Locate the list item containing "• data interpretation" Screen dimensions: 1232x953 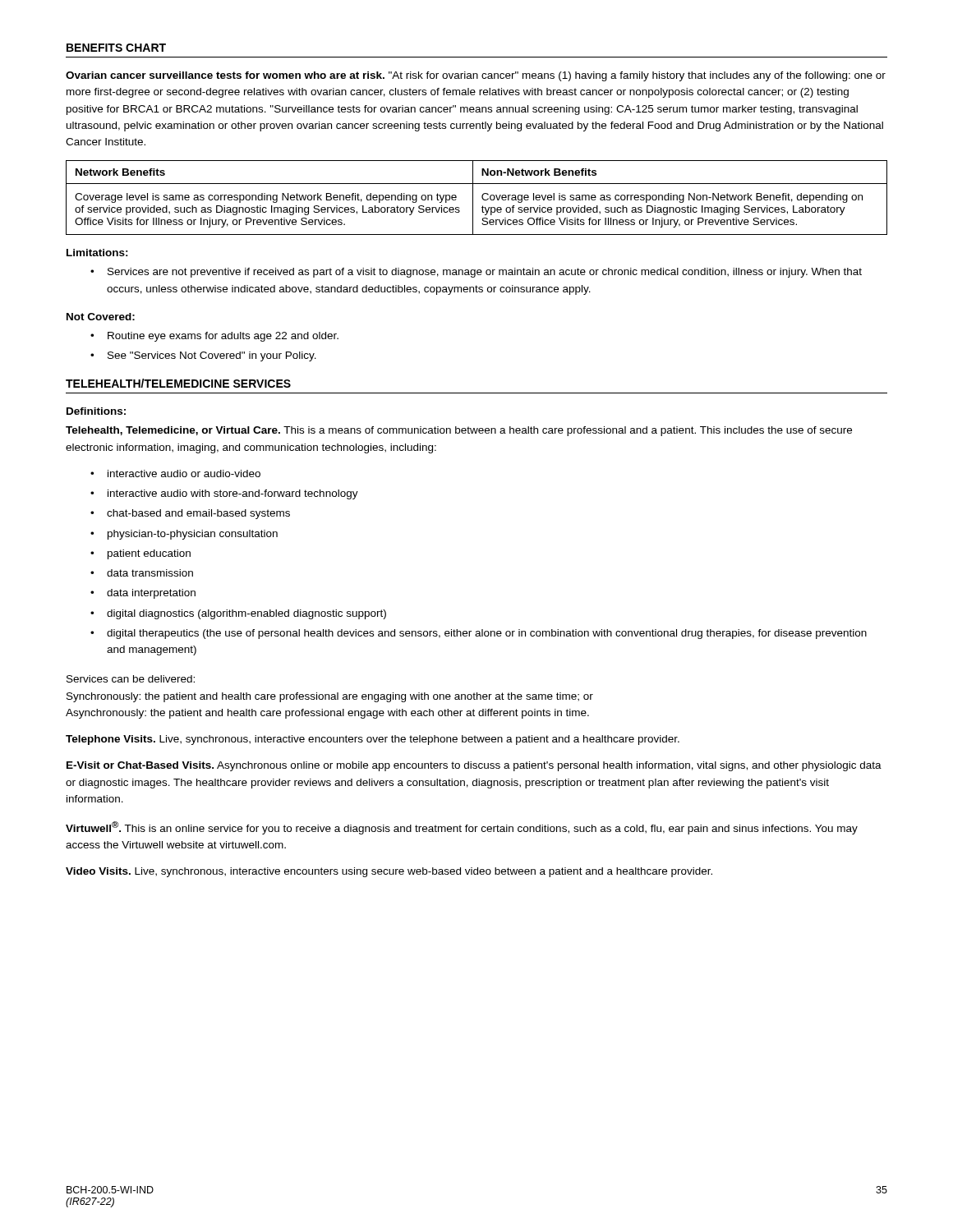[143, 593]
